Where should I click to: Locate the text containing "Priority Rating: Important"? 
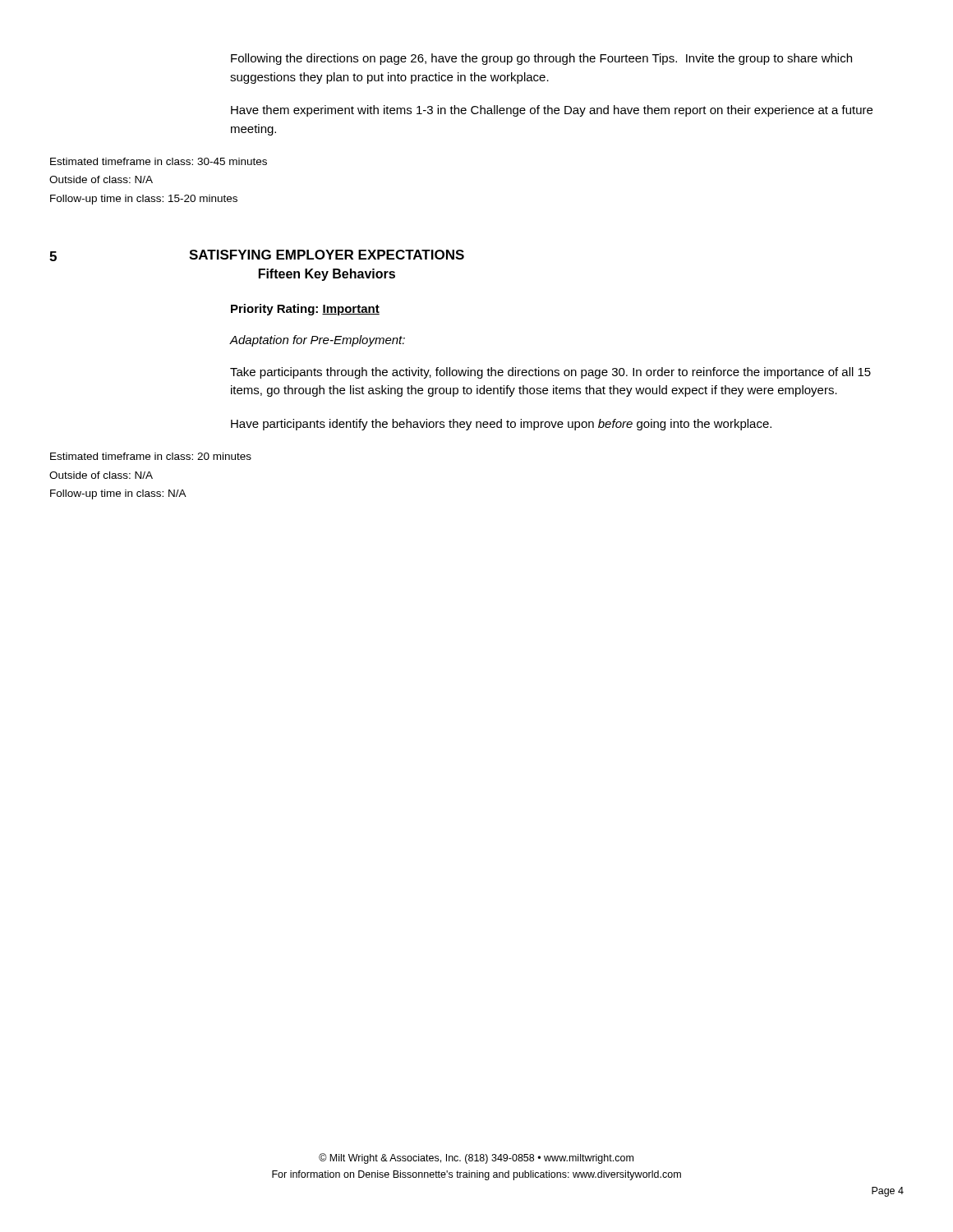pyautogui.click(x=305, y=310)
